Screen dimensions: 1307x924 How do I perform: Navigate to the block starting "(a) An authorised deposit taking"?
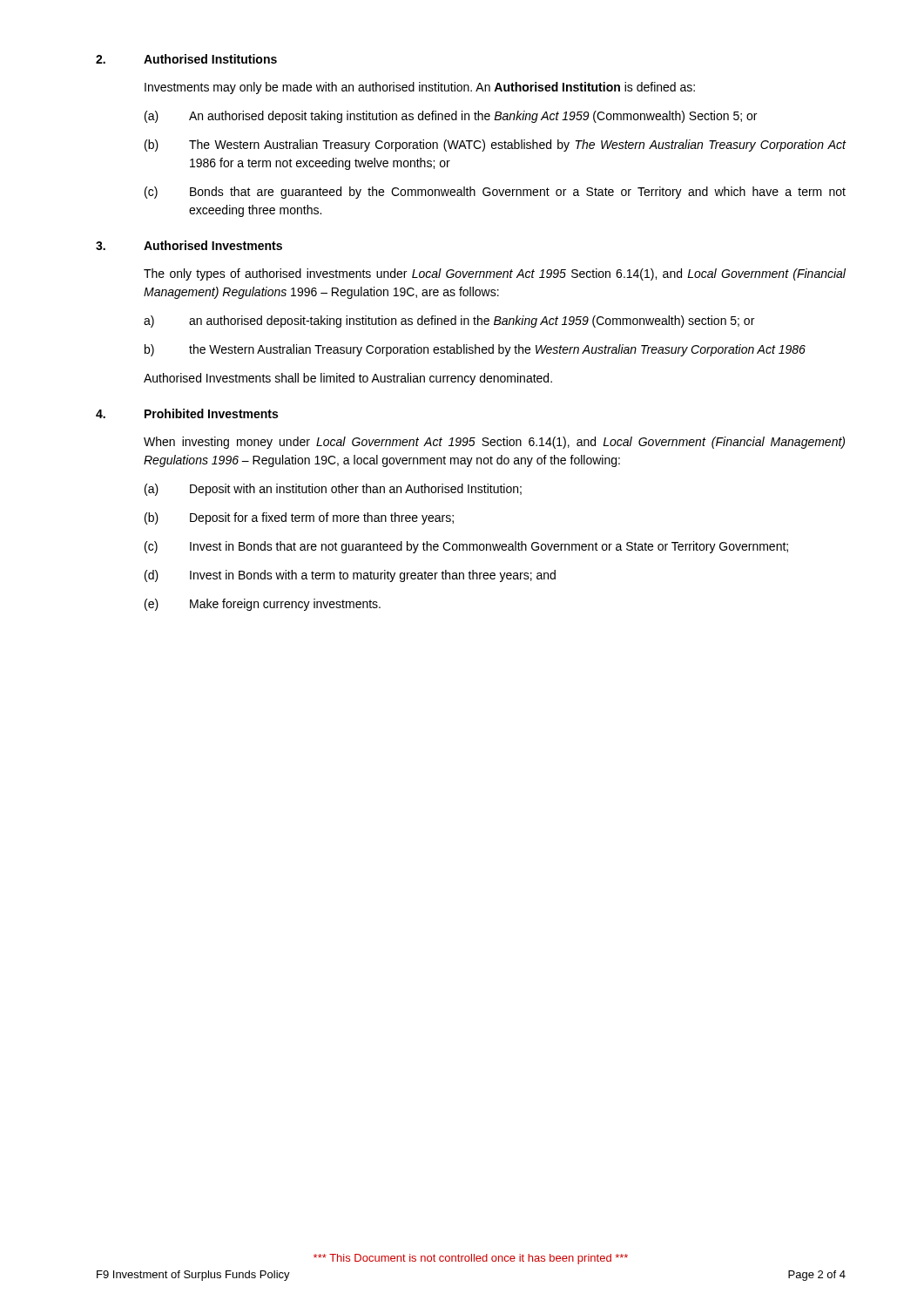click(495, 116)
